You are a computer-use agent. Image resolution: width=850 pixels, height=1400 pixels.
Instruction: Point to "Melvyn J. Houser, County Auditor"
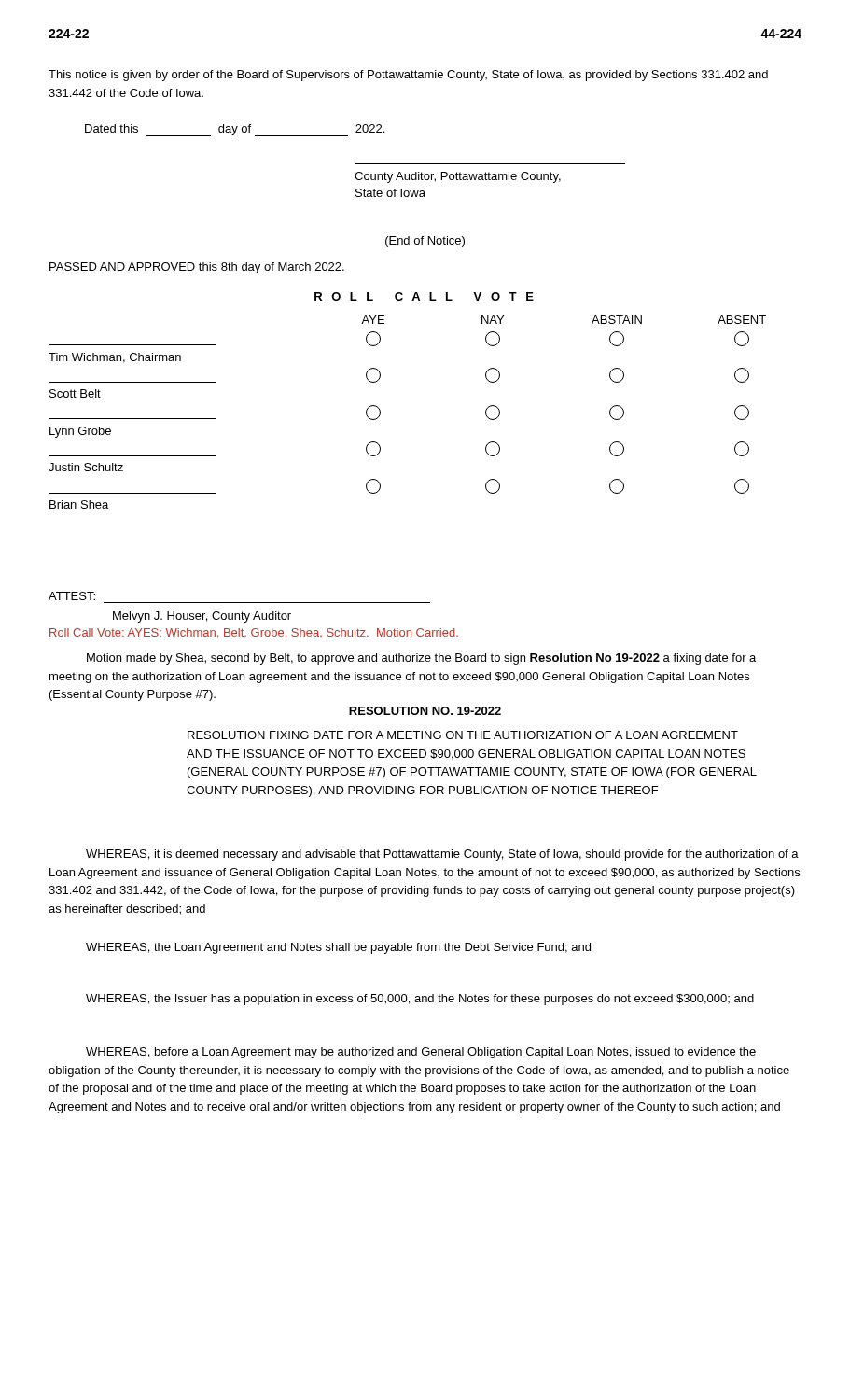tap(202, 616)
